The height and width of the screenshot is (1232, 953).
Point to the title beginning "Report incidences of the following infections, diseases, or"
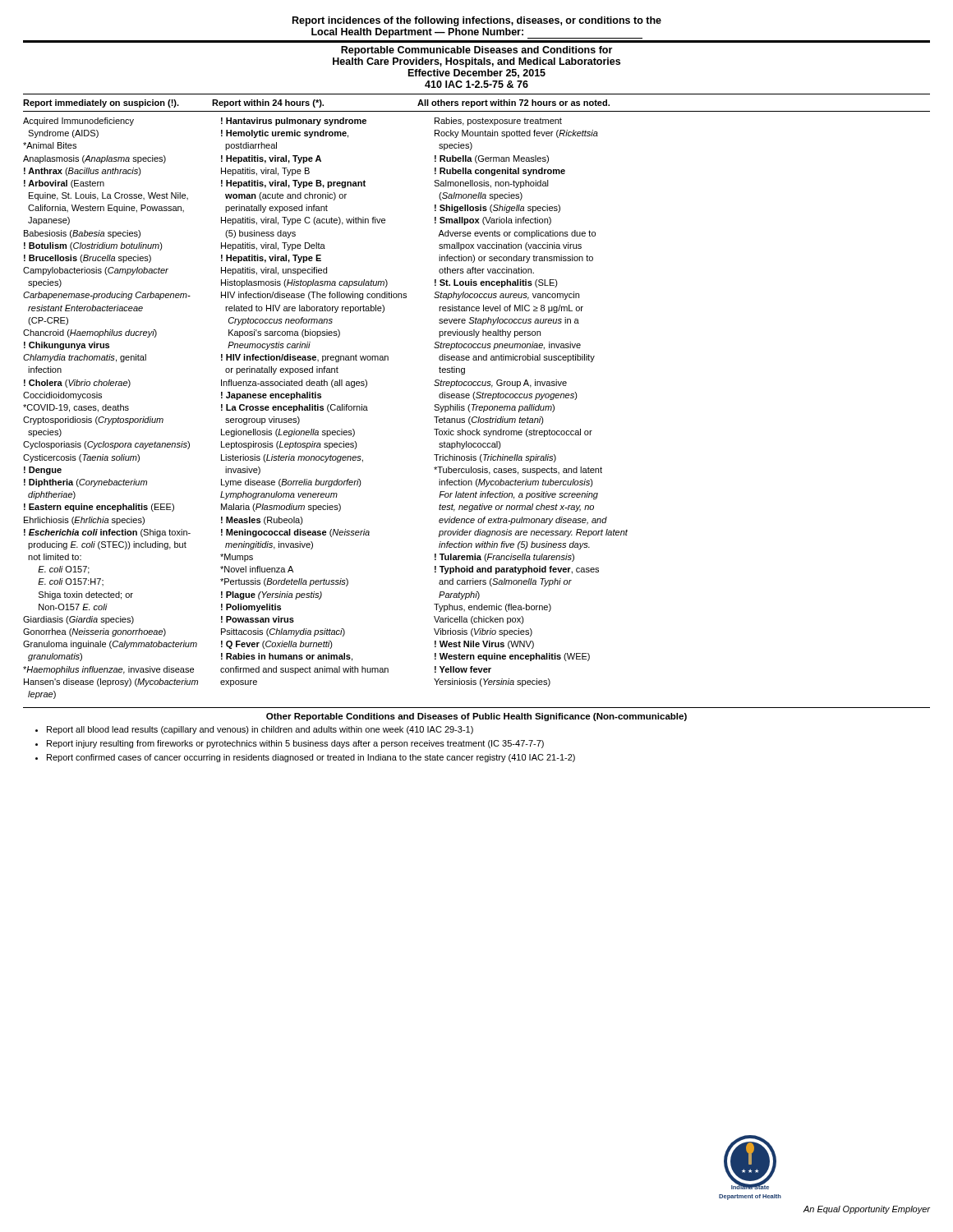(476, 27)
